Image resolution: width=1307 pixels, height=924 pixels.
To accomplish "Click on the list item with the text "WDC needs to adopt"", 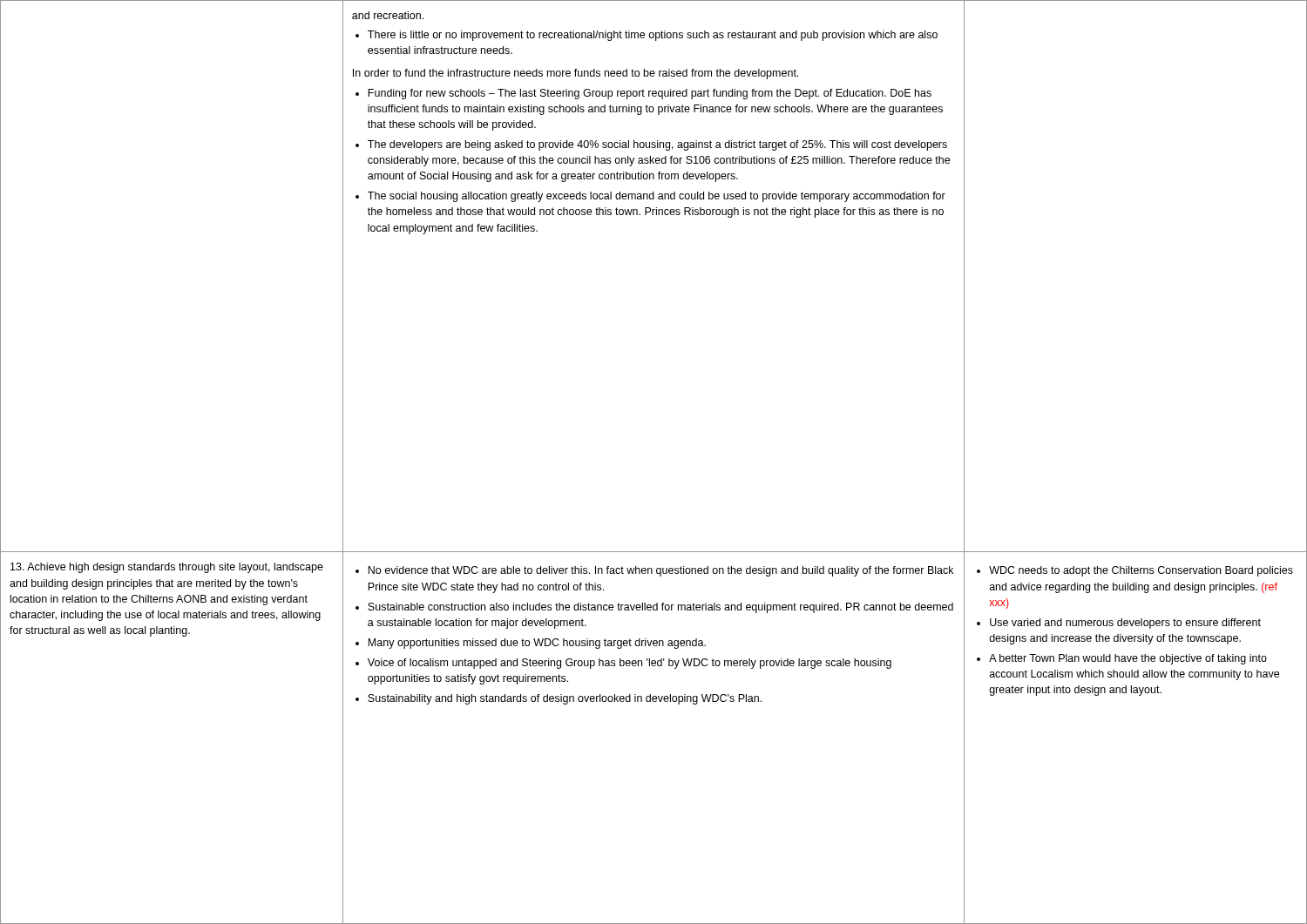I will (1141, 587).
